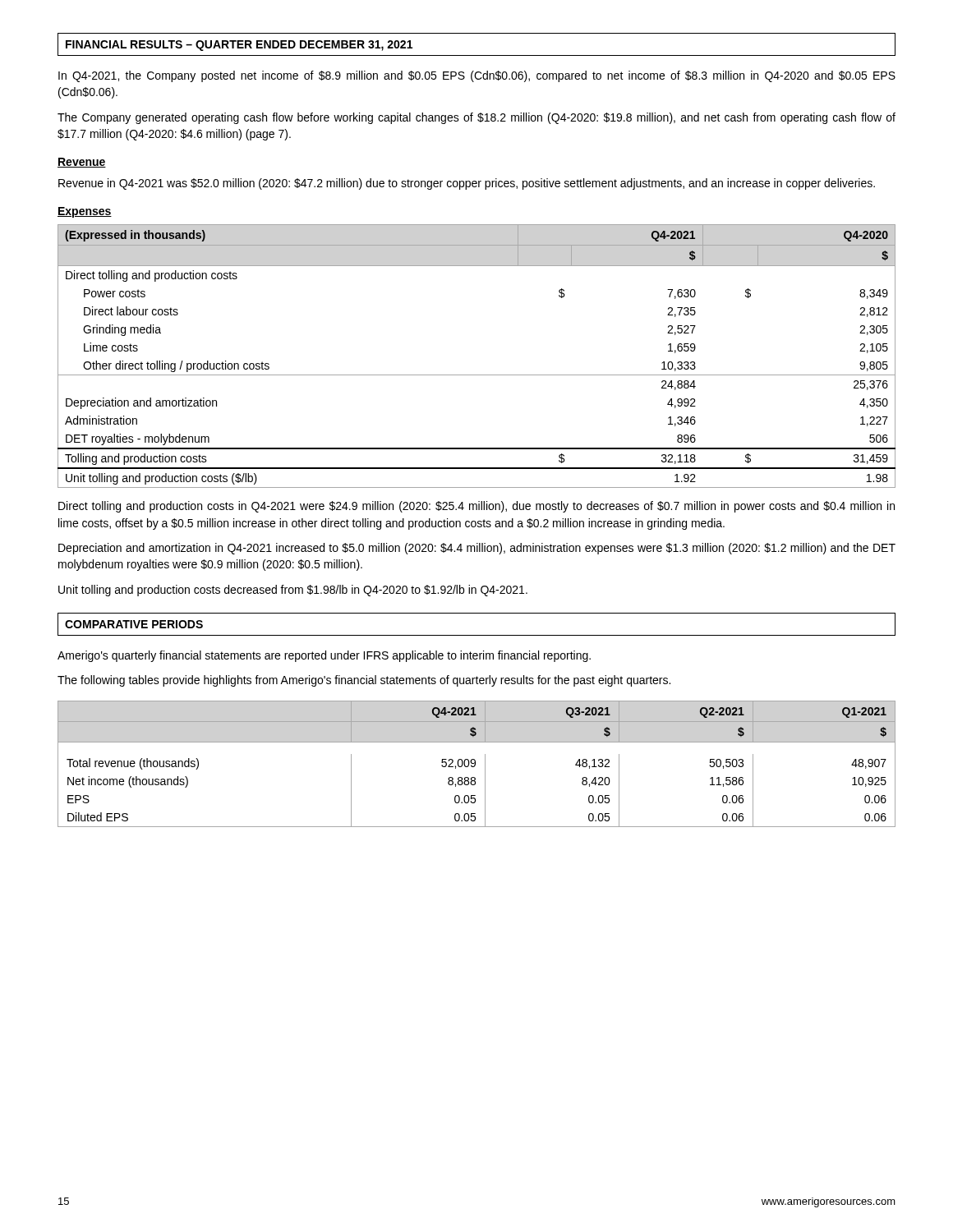953x1232 pixels.
Task: Select the block starting "Unit tolling and production costs decreased from $1.98/lb"
Action: [293, 589]
